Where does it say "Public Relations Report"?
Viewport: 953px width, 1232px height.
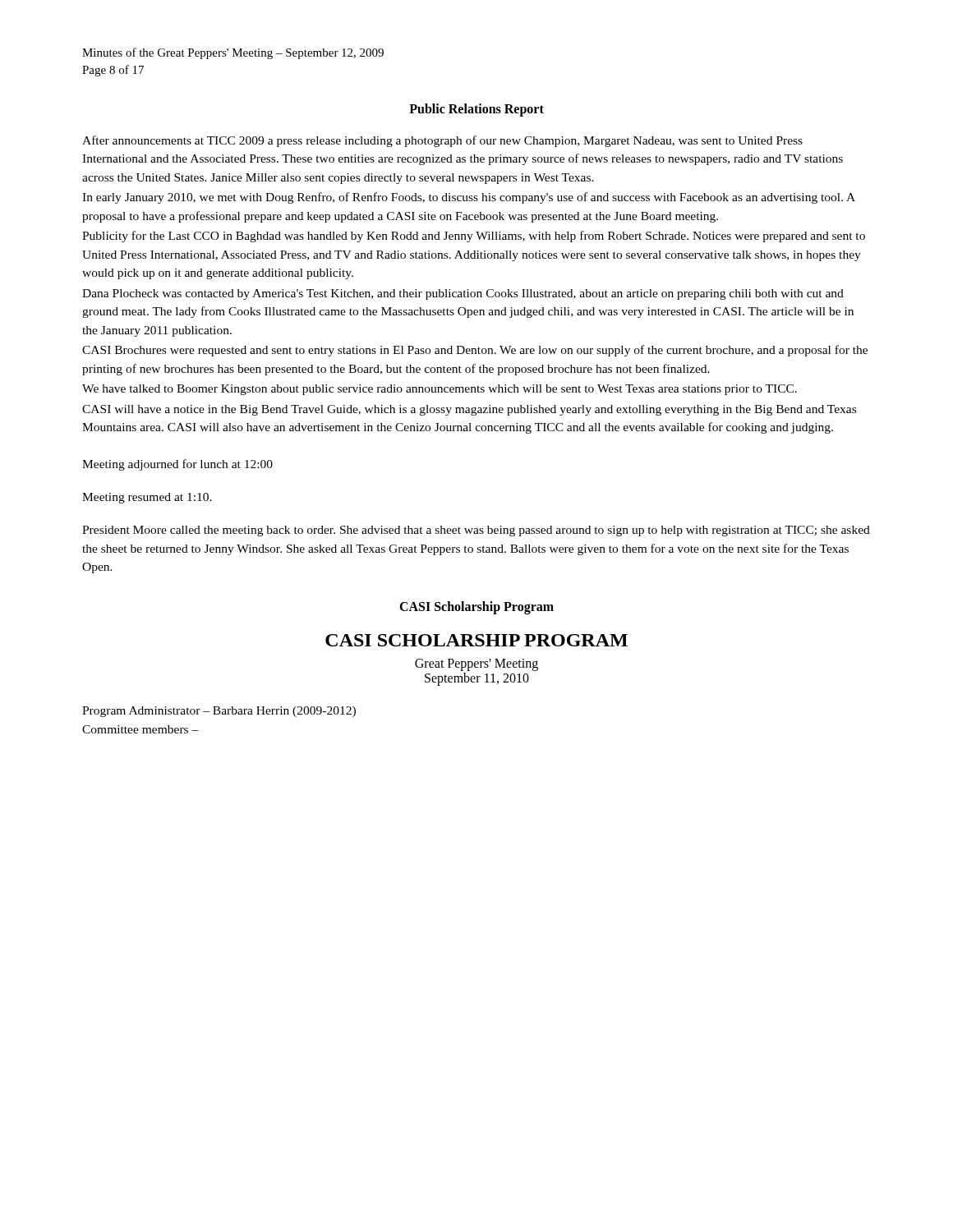[476, 109]
